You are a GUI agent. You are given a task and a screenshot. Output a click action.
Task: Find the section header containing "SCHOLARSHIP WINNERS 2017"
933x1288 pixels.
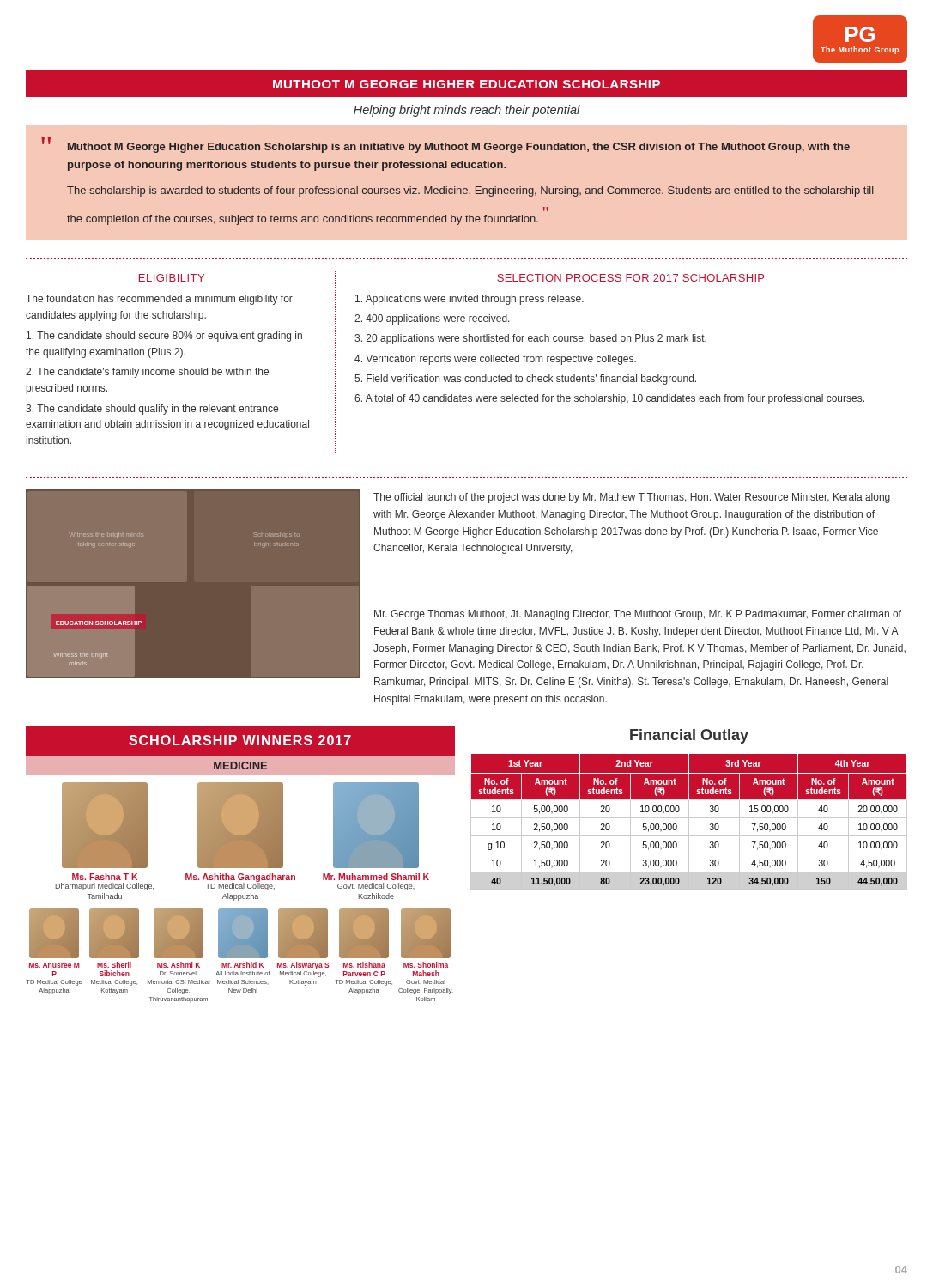click(x=240, y=741)
